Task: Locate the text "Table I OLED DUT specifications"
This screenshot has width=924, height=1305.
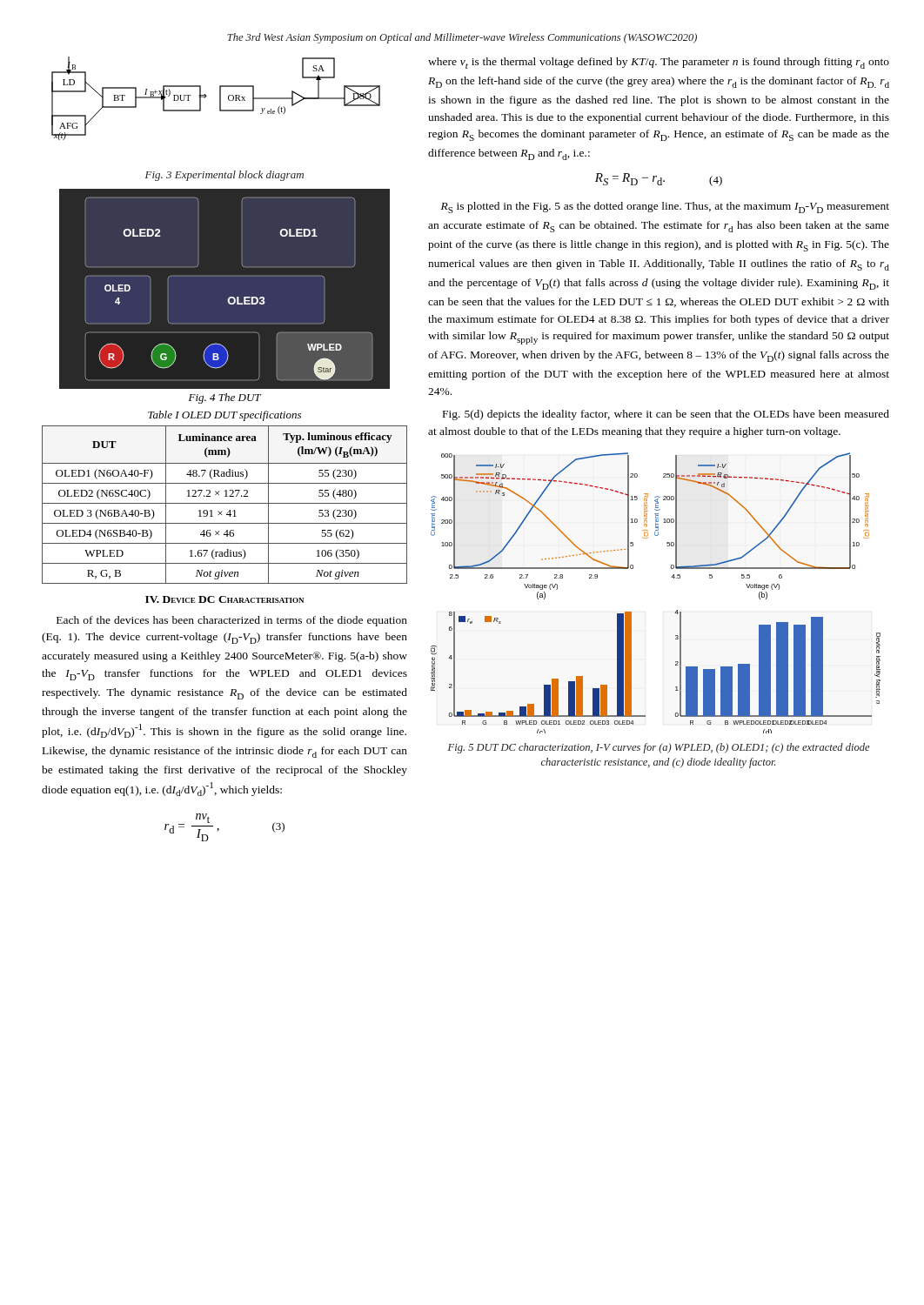Action: pos(224,415)
